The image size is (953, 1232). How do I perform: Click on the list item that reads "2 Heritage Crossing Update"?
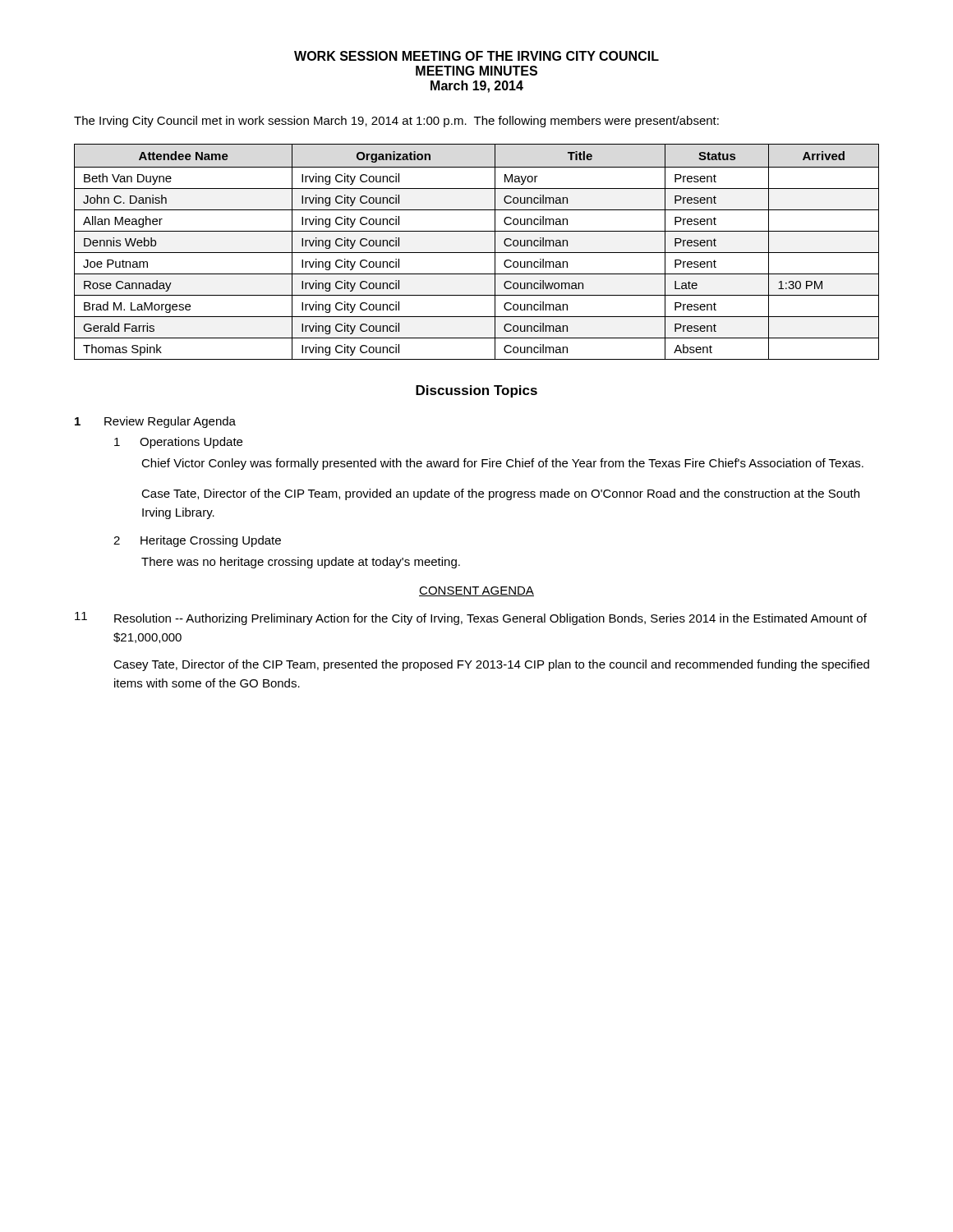[197, 540]
